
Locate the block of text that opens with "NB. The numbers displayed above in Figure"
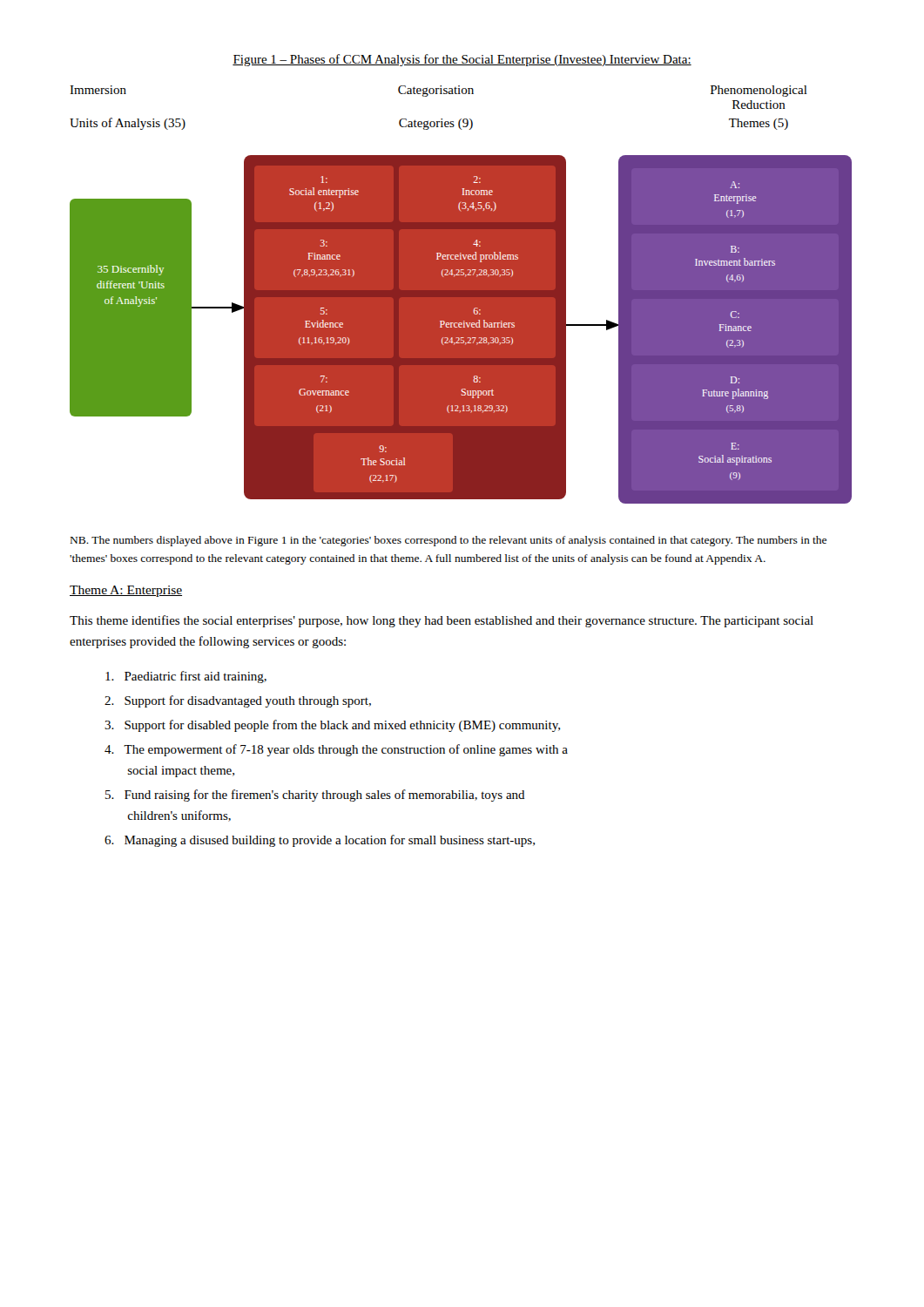pos(448,549)
